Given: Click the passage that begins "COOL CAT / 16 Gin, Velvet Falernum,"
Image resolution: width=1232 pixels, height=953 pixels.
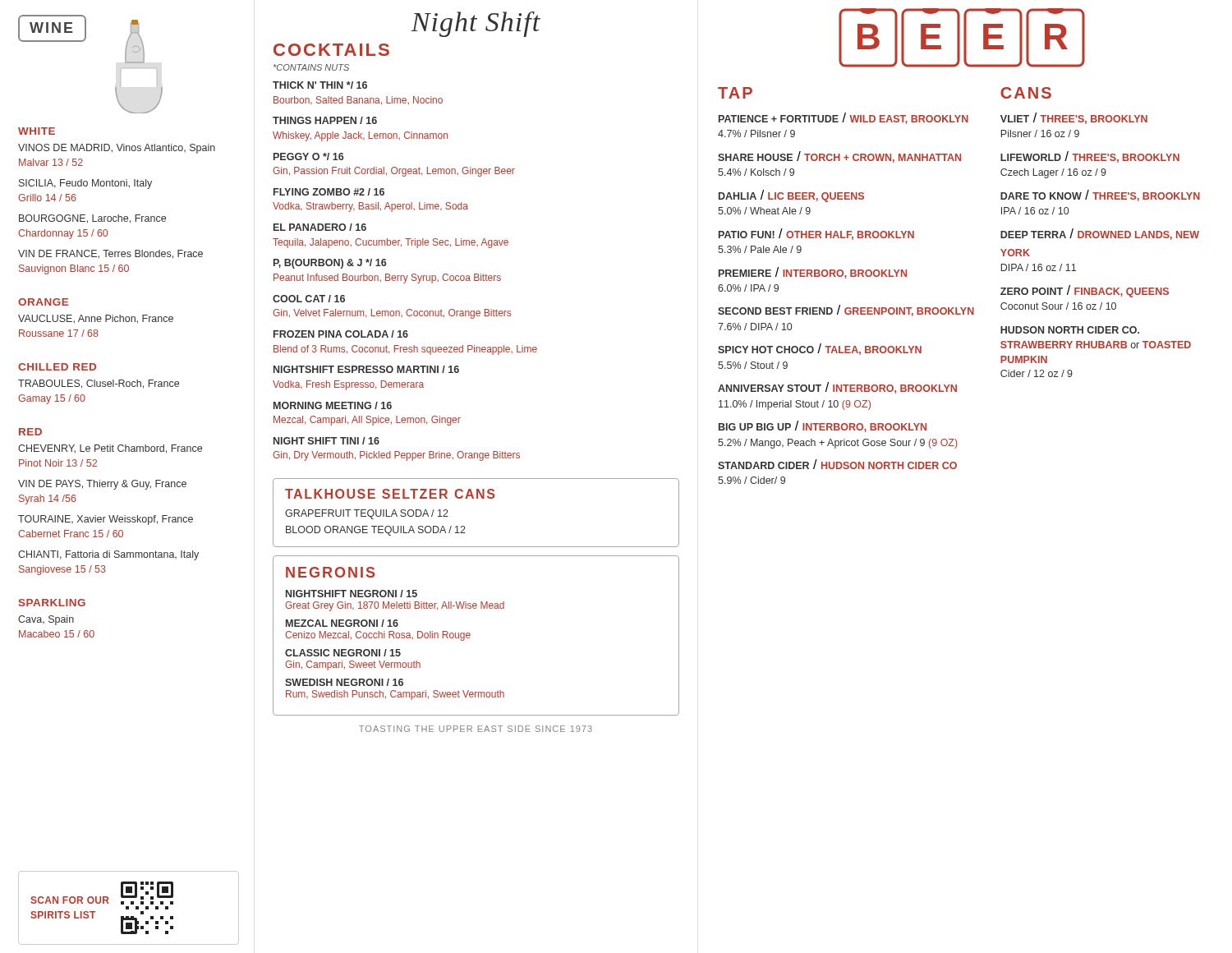Looking at the screenshot, I should 476,306.
